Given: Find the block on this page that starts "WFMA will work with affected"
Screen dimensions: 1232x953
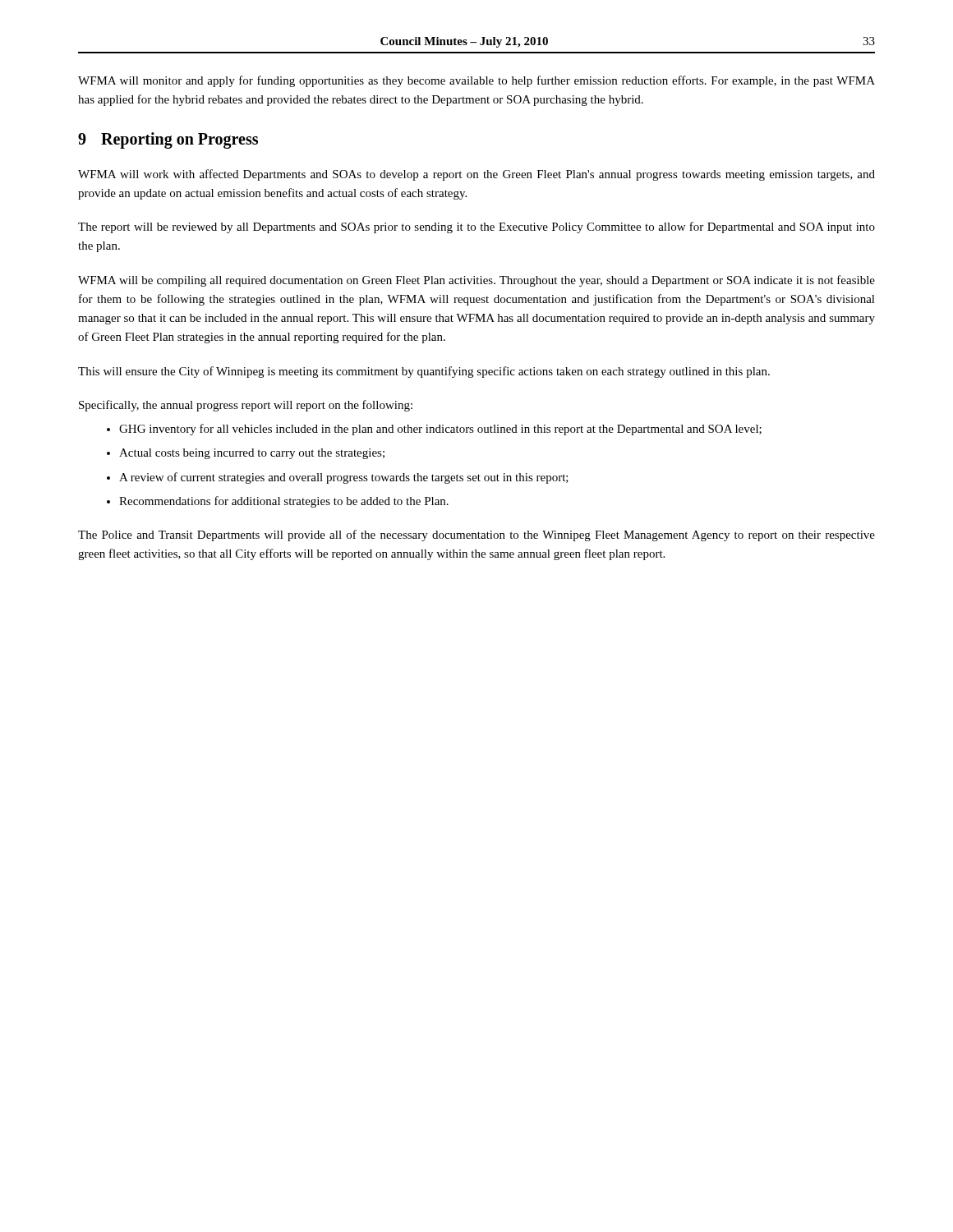Looking at the screenshot, I should (x=476, y=183).
